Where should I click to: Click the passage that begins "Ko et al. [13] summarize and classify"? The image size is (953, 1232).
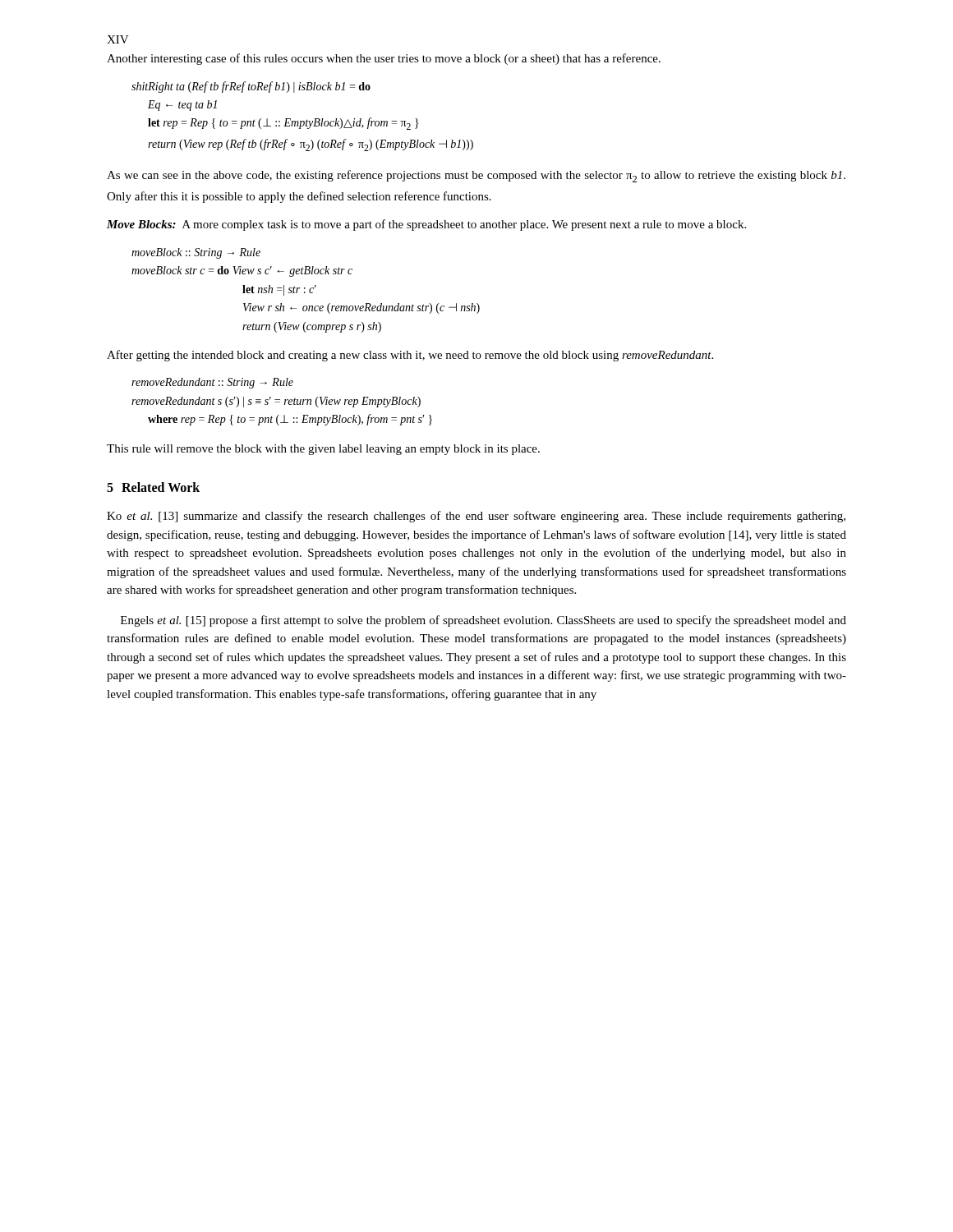click(476, 553)
